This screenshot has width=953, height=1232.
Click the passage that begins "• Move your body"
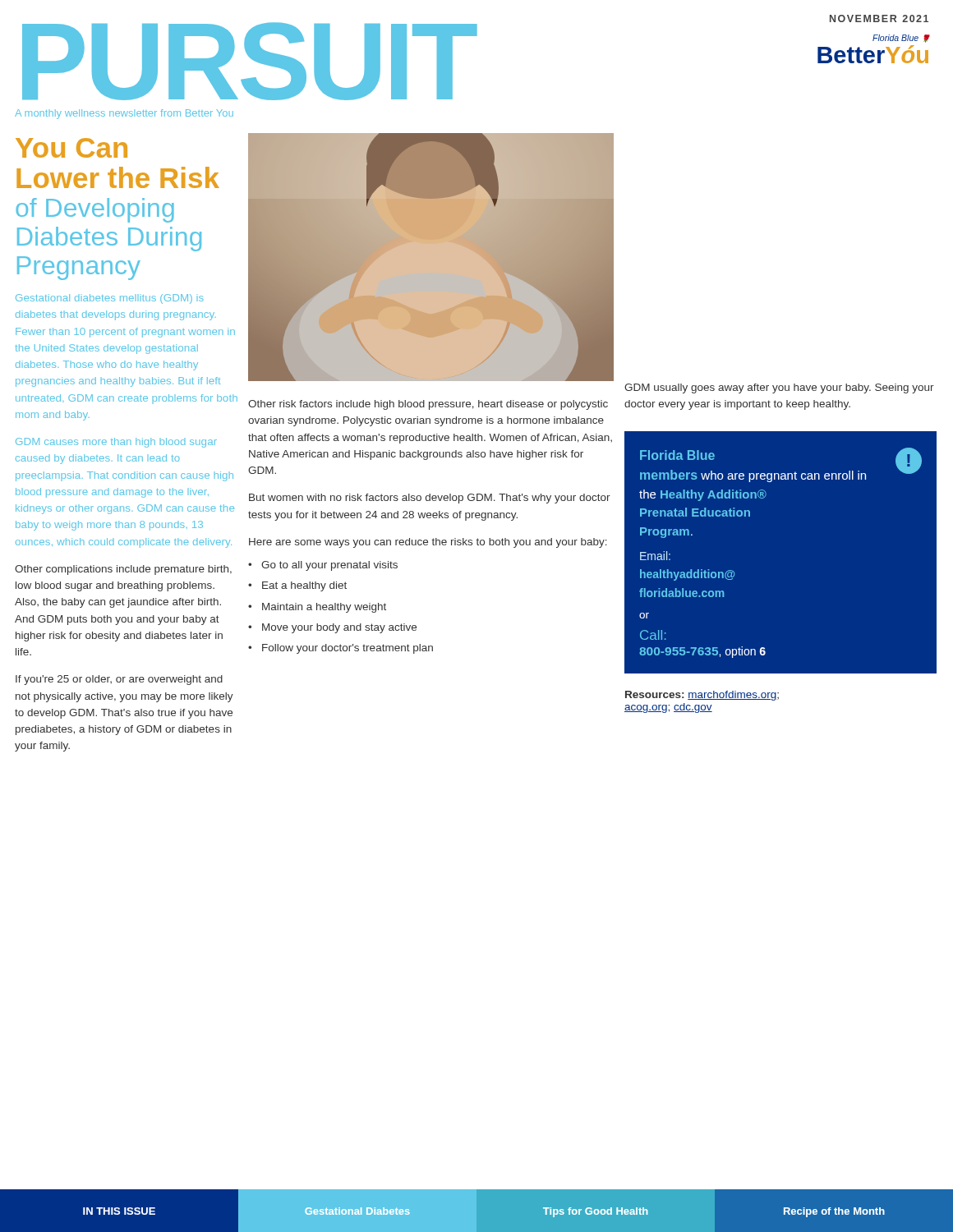333,627
